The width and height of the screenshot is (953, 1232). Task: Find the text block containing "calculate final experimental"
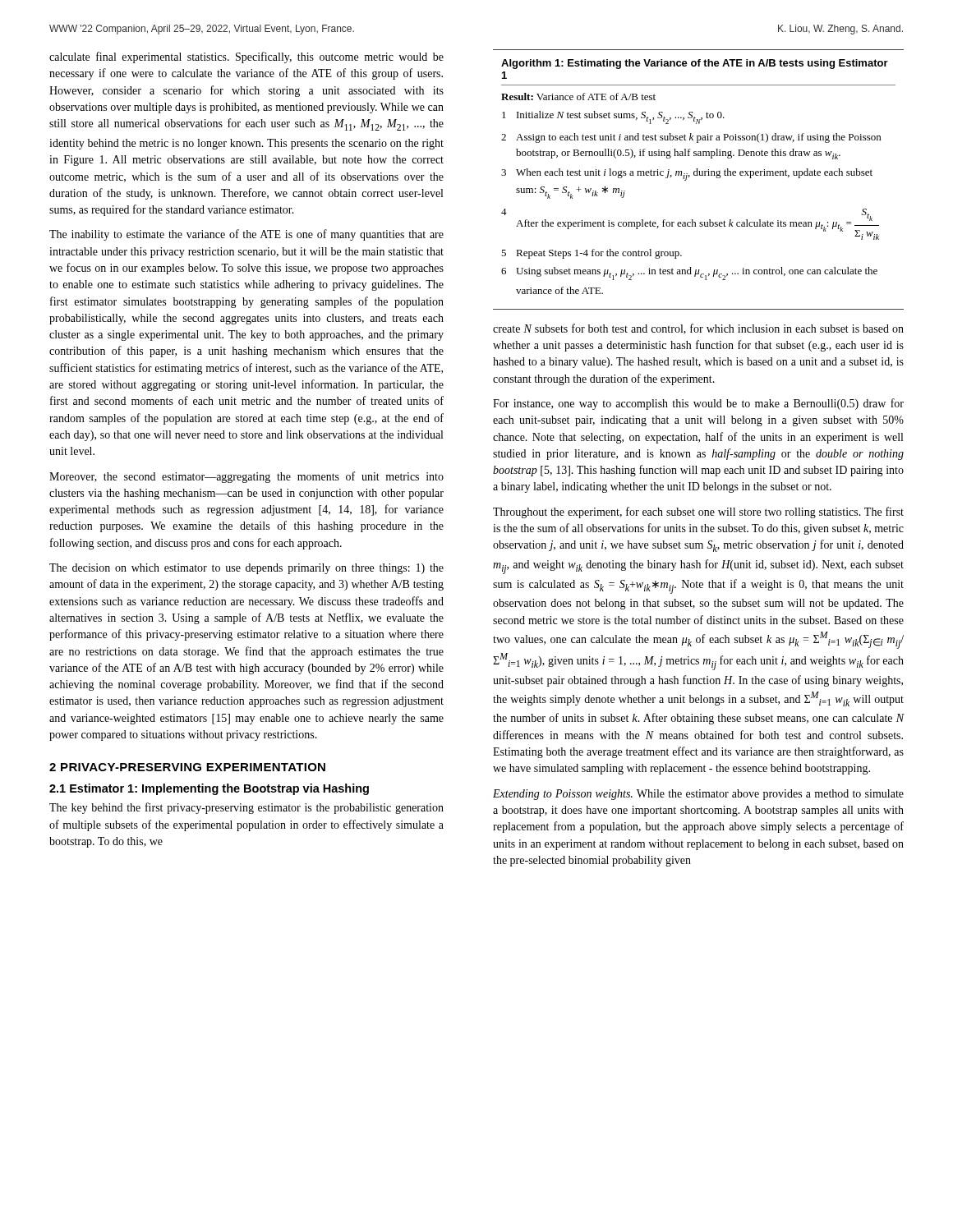[246, 134]
